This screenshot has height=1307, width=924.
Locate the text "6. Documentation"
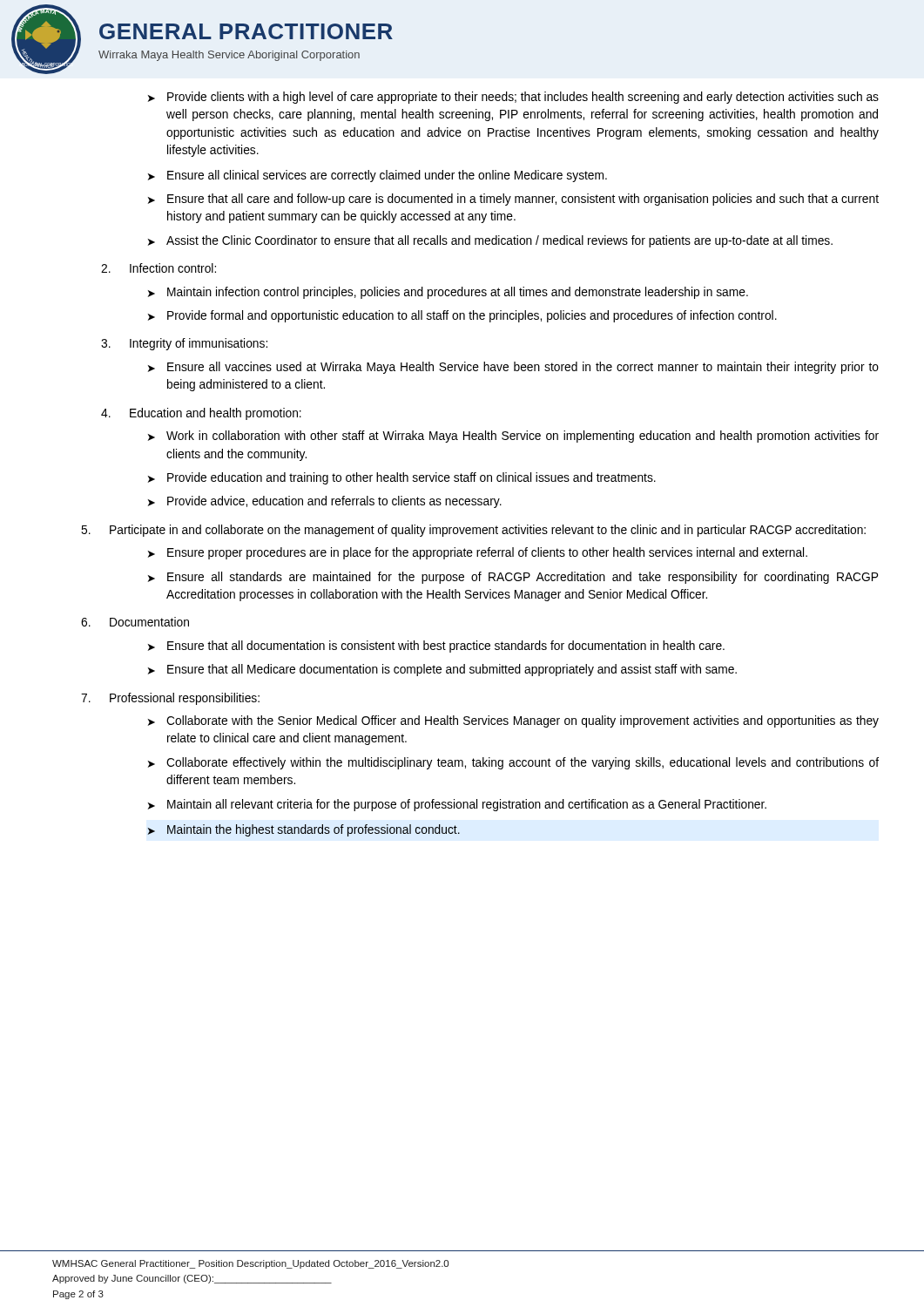click(135, 623)
